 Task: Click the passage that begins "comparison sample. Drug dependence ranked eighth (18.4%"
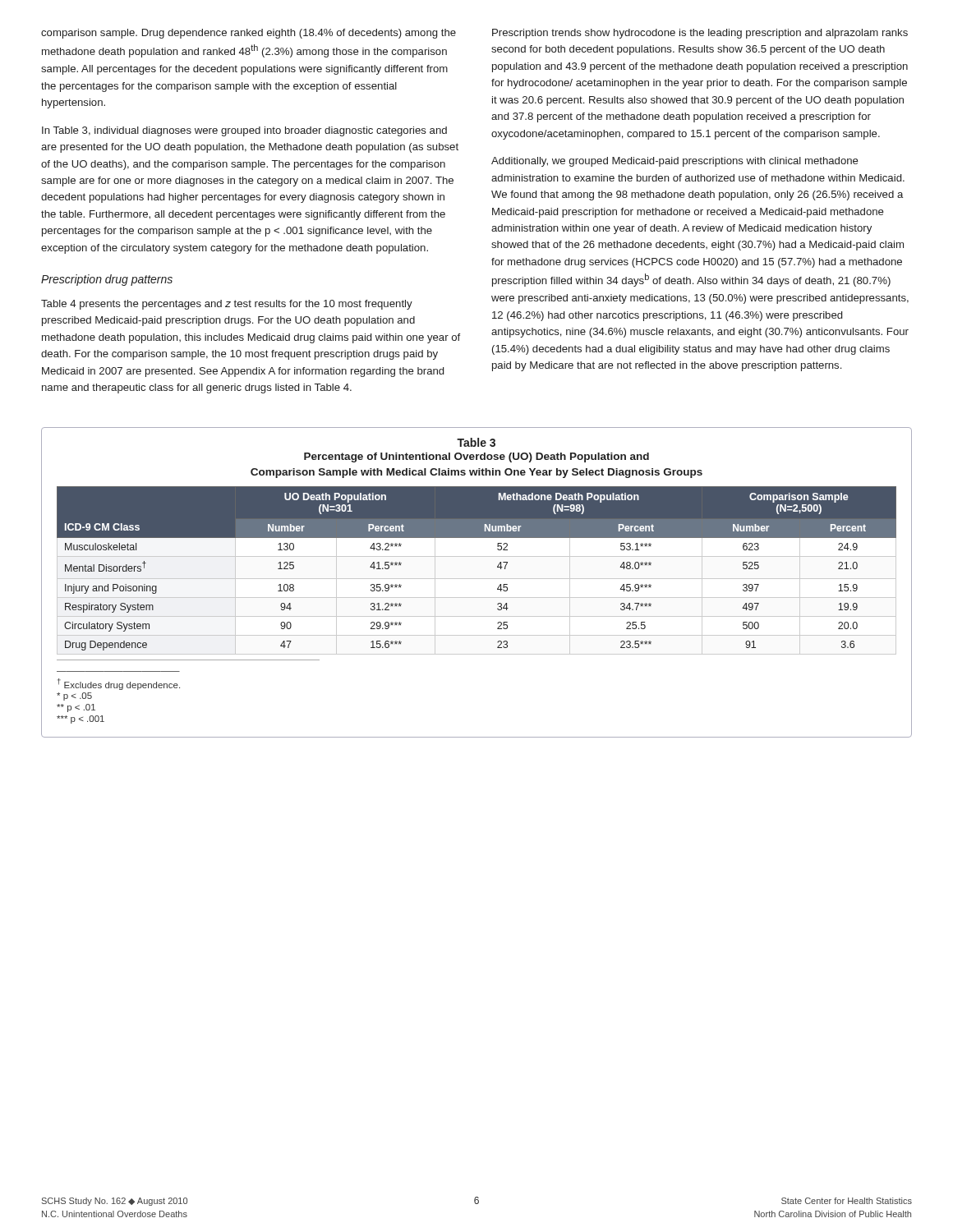click(x=251, y=141)
